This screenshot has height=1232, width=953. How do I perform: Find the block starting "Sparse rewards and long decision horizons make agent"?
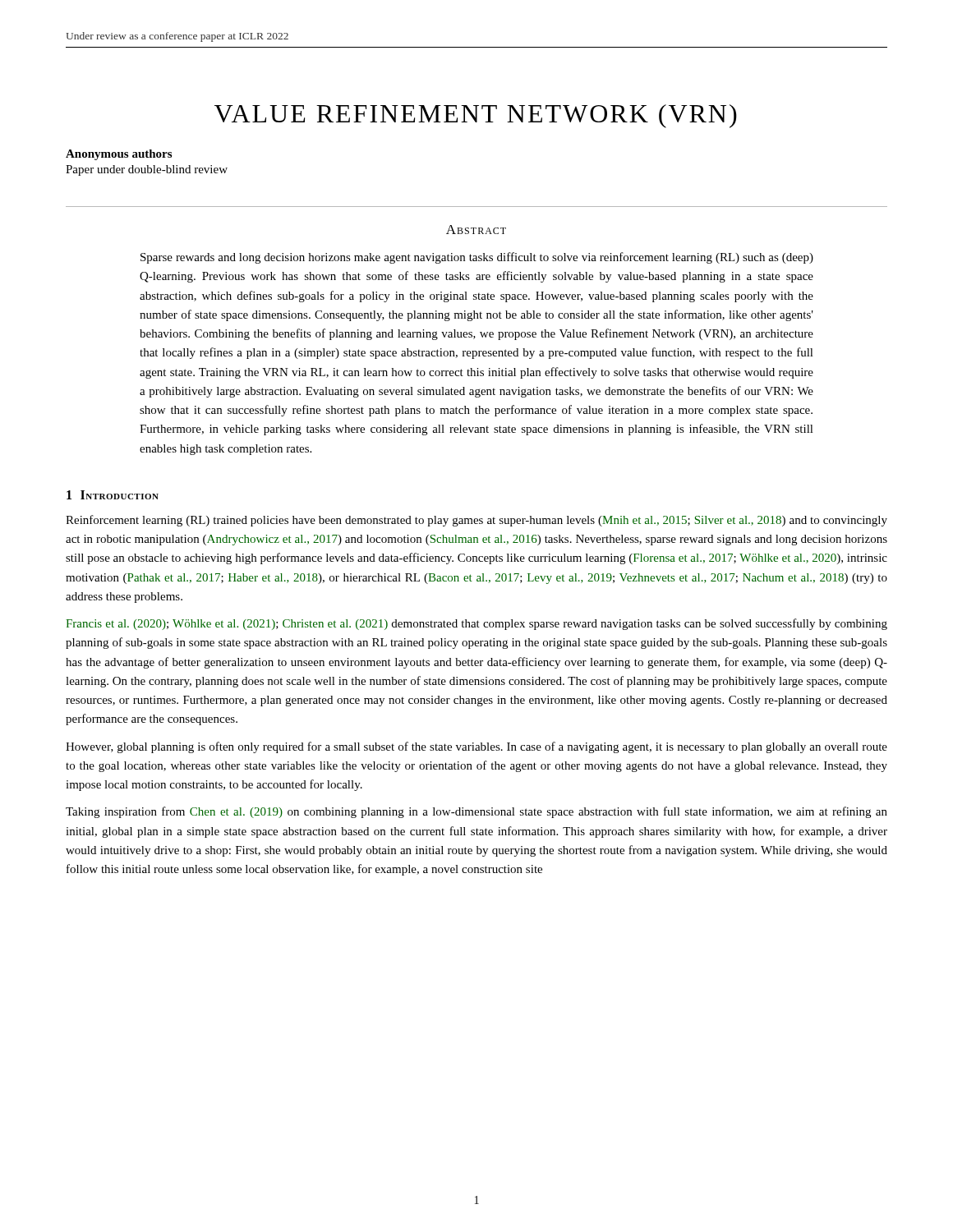click(476, 353)
